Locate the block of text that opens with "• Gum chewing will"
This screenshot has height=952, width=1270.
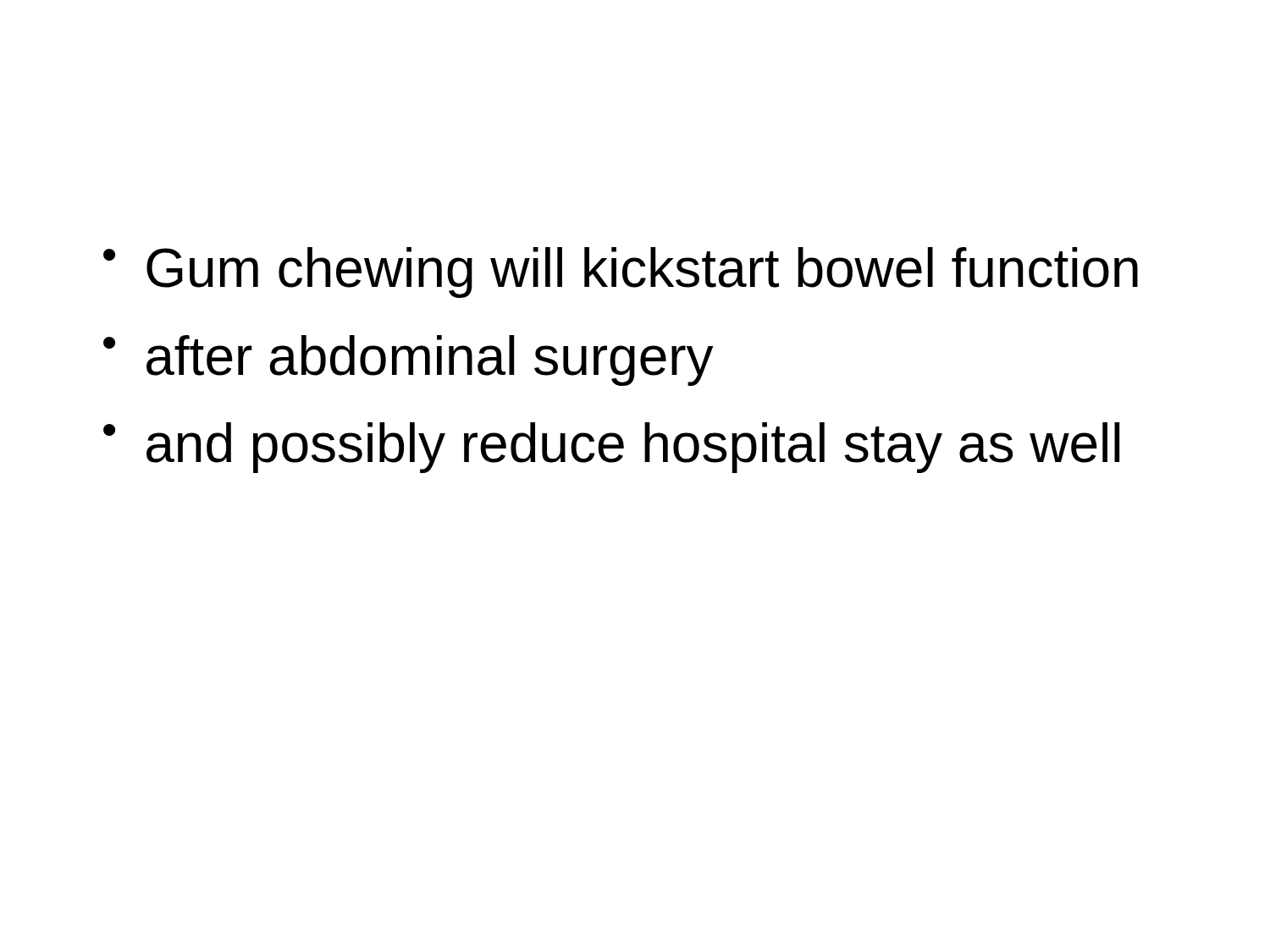coord(621,269)
